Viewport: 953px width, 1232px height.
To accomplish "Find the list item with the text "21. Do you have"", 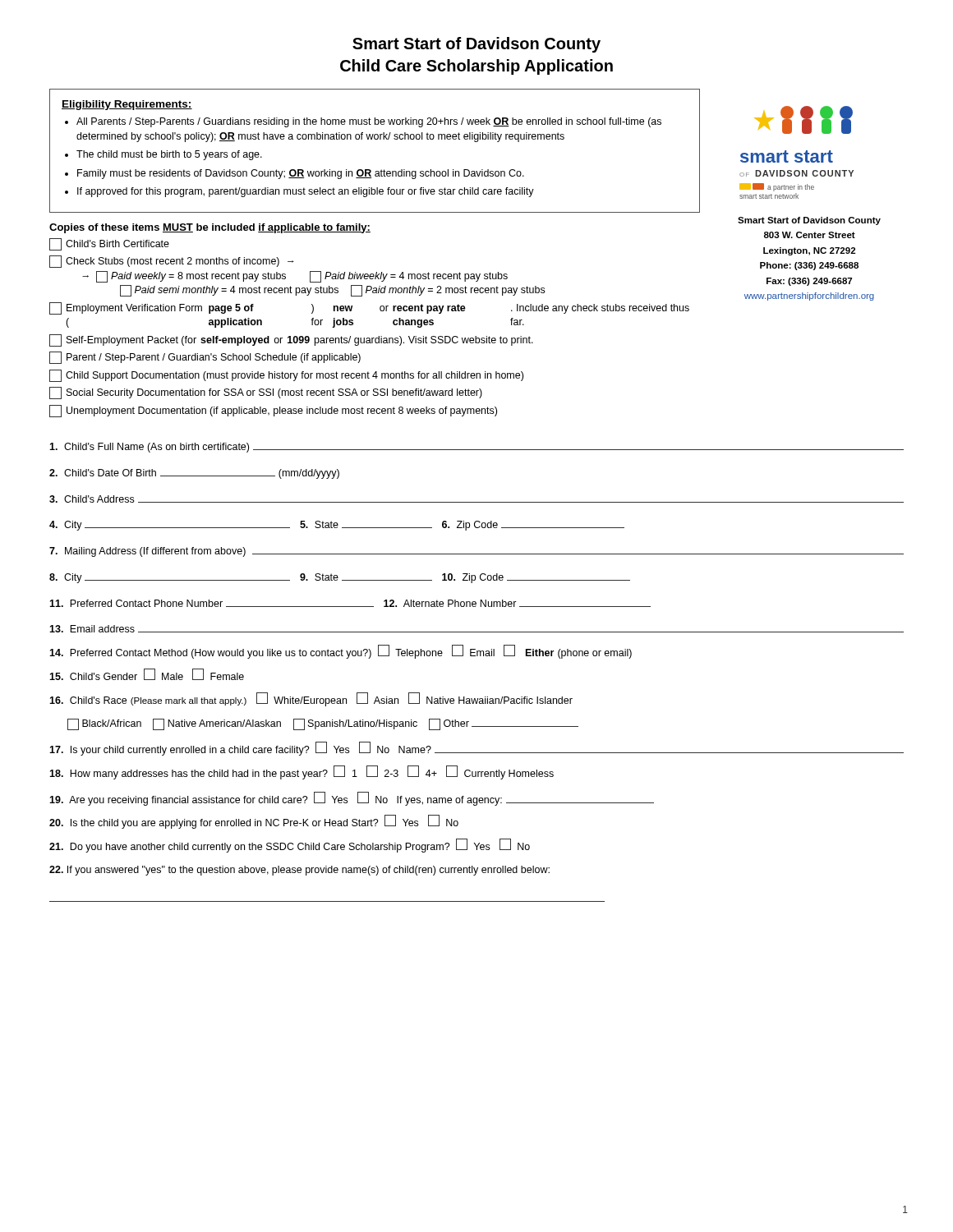I will (x=290, y=847).
